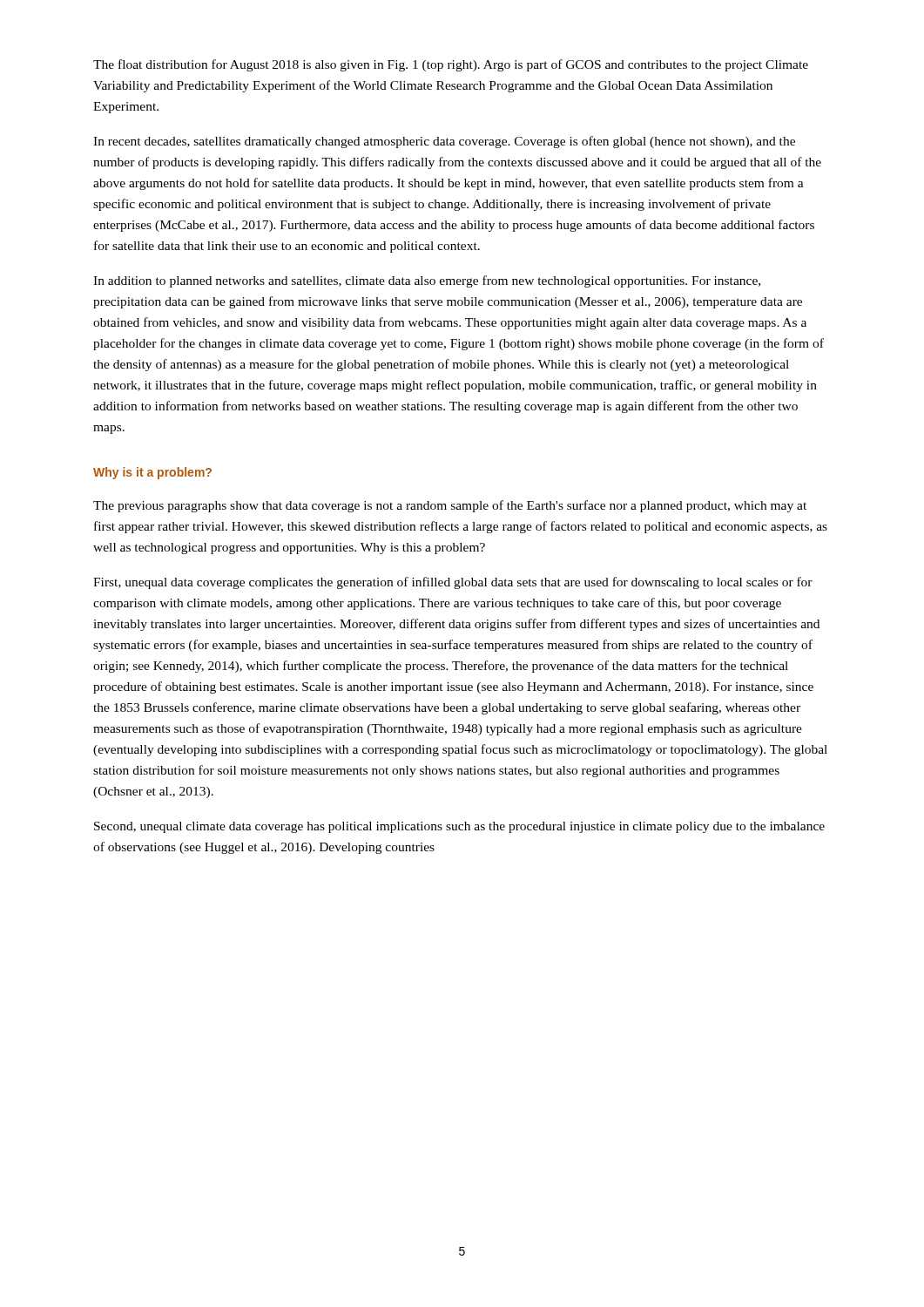
Task: Point to the block starting "Why is it a problem?"
Action: (x=152, y=473)
